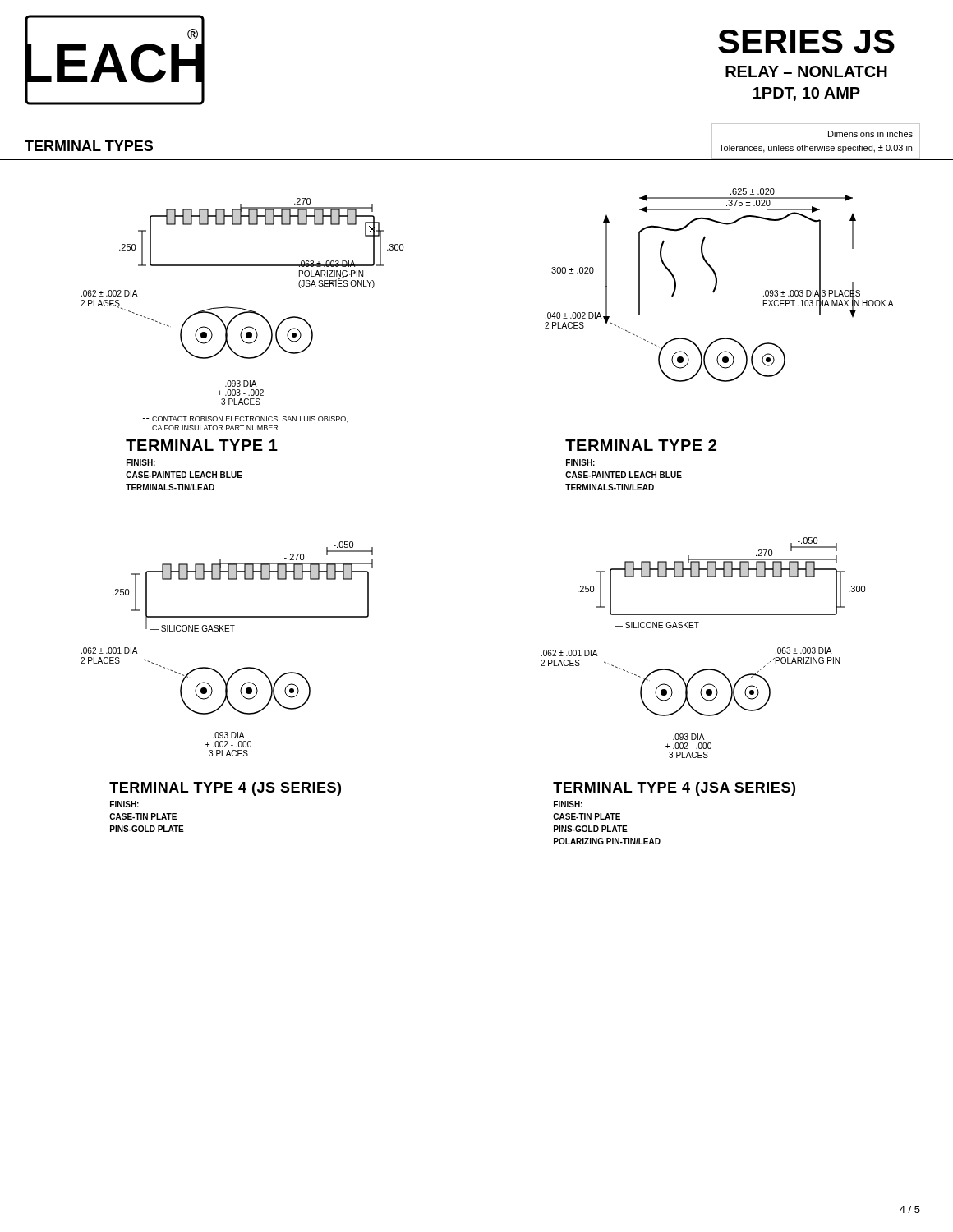The width and height of the screenshot is (953, 1232).
Task: Locate the text starting "Dimensions in inches Tolerances, unless"
Action: point(816,141)
